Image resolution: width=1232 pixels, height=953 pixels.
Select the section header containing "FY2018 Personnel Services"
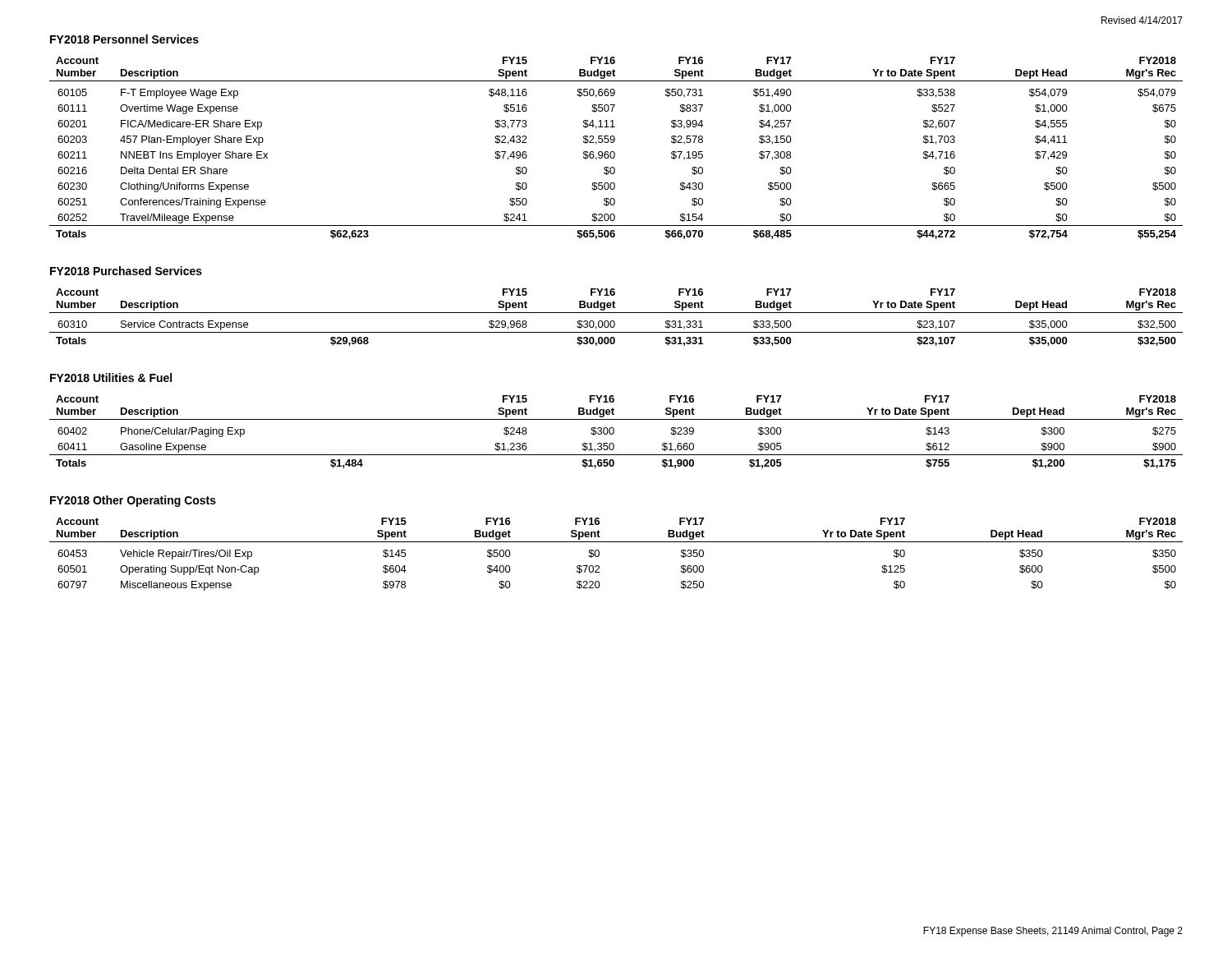point(124,39)
